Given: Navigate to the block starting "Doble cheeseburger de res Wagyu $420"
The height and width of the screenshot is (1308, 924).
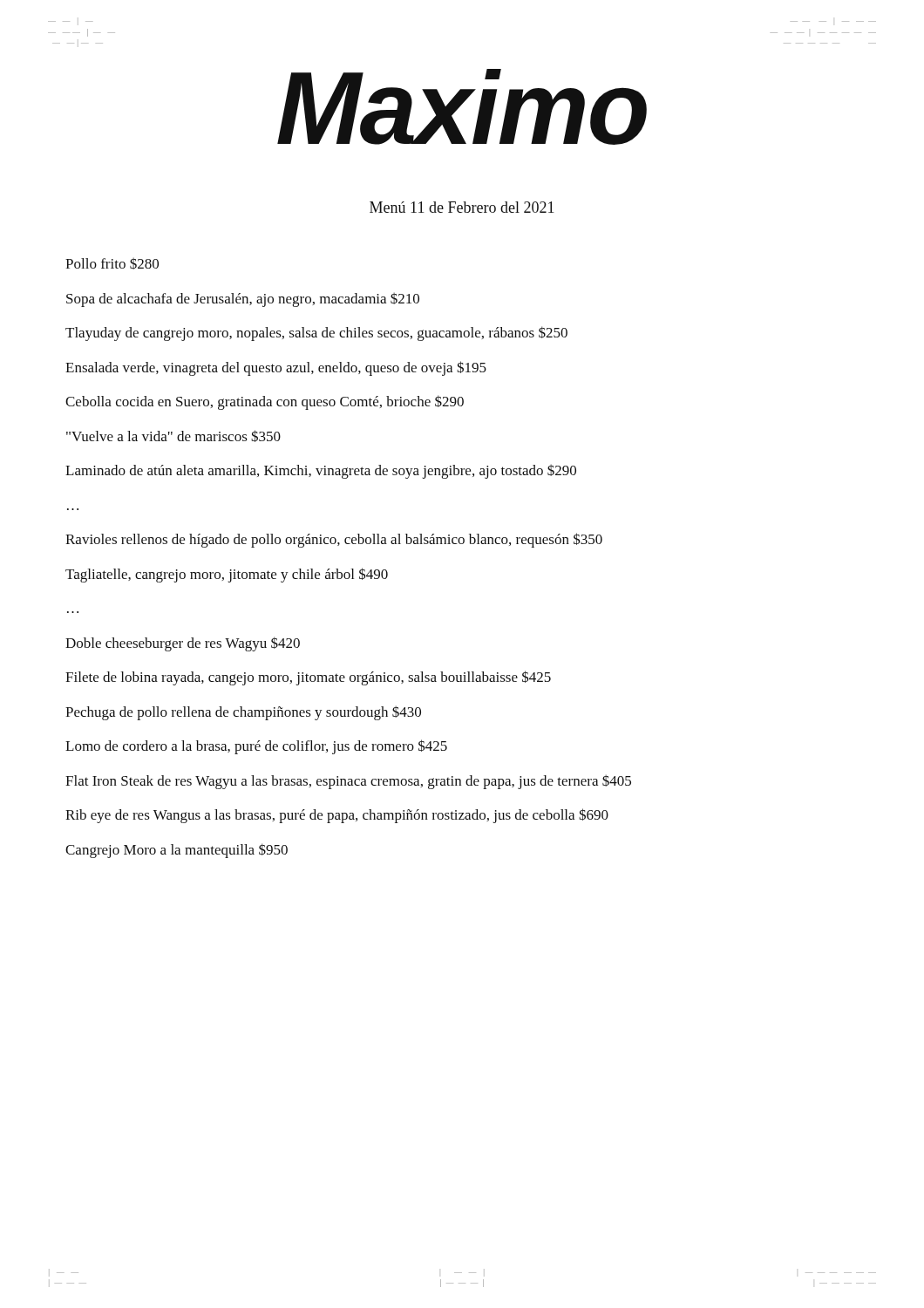Looking at the screenshot, I should [183, 643].
